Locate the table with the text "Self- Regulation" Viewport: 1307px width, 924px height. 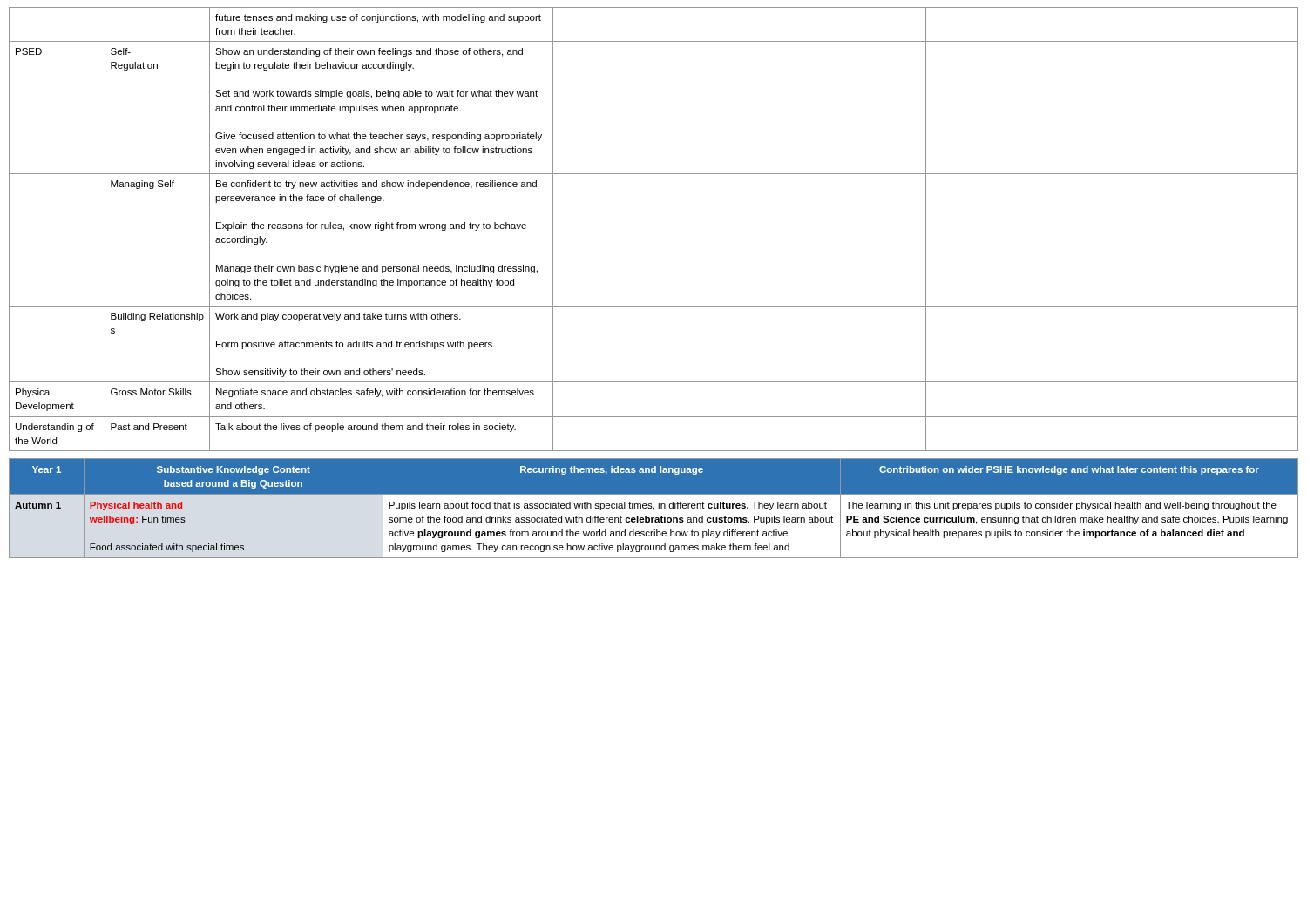(x=654, y=229)
